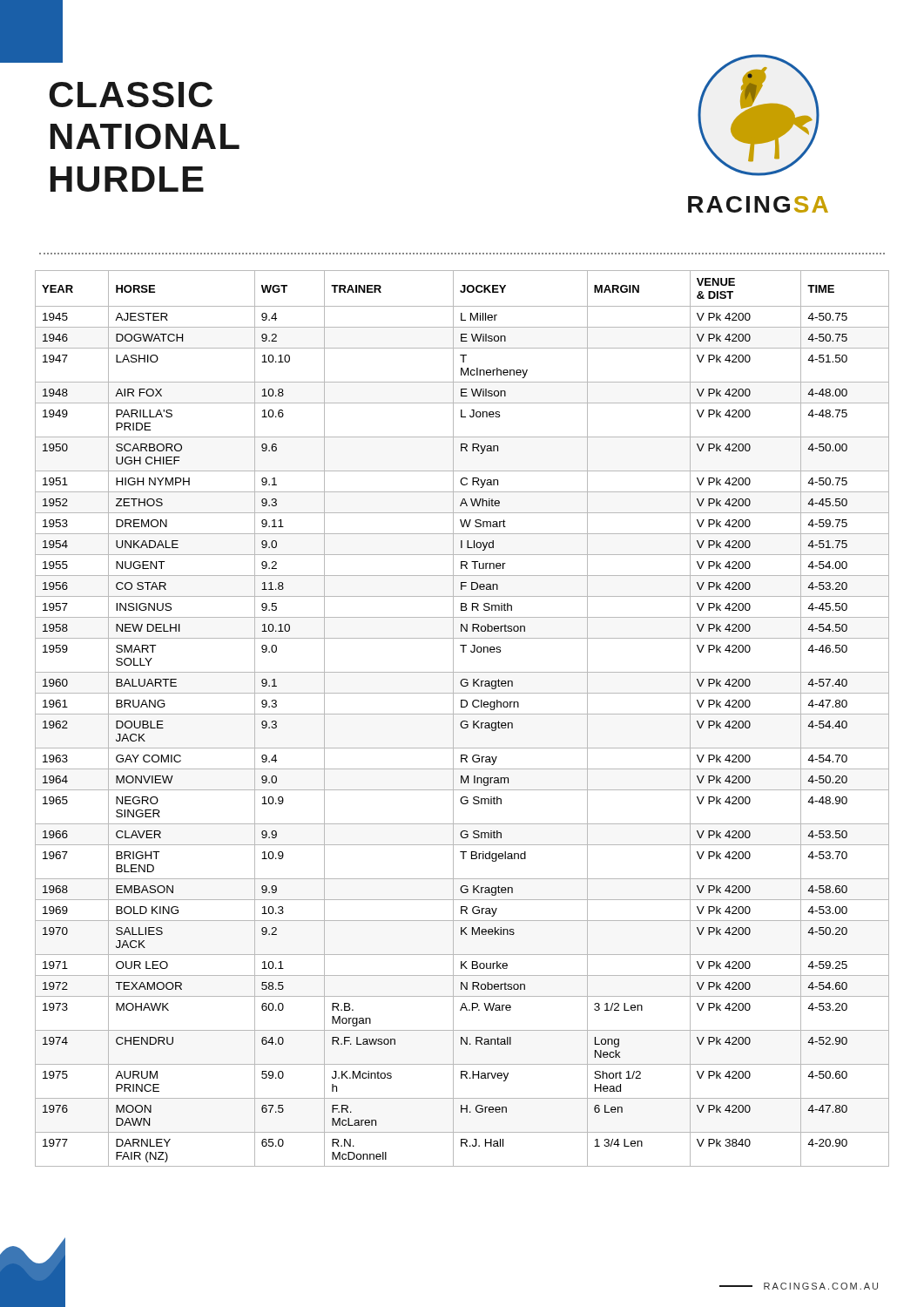Find a logo
924x1307 pixels.
[759, 135]
